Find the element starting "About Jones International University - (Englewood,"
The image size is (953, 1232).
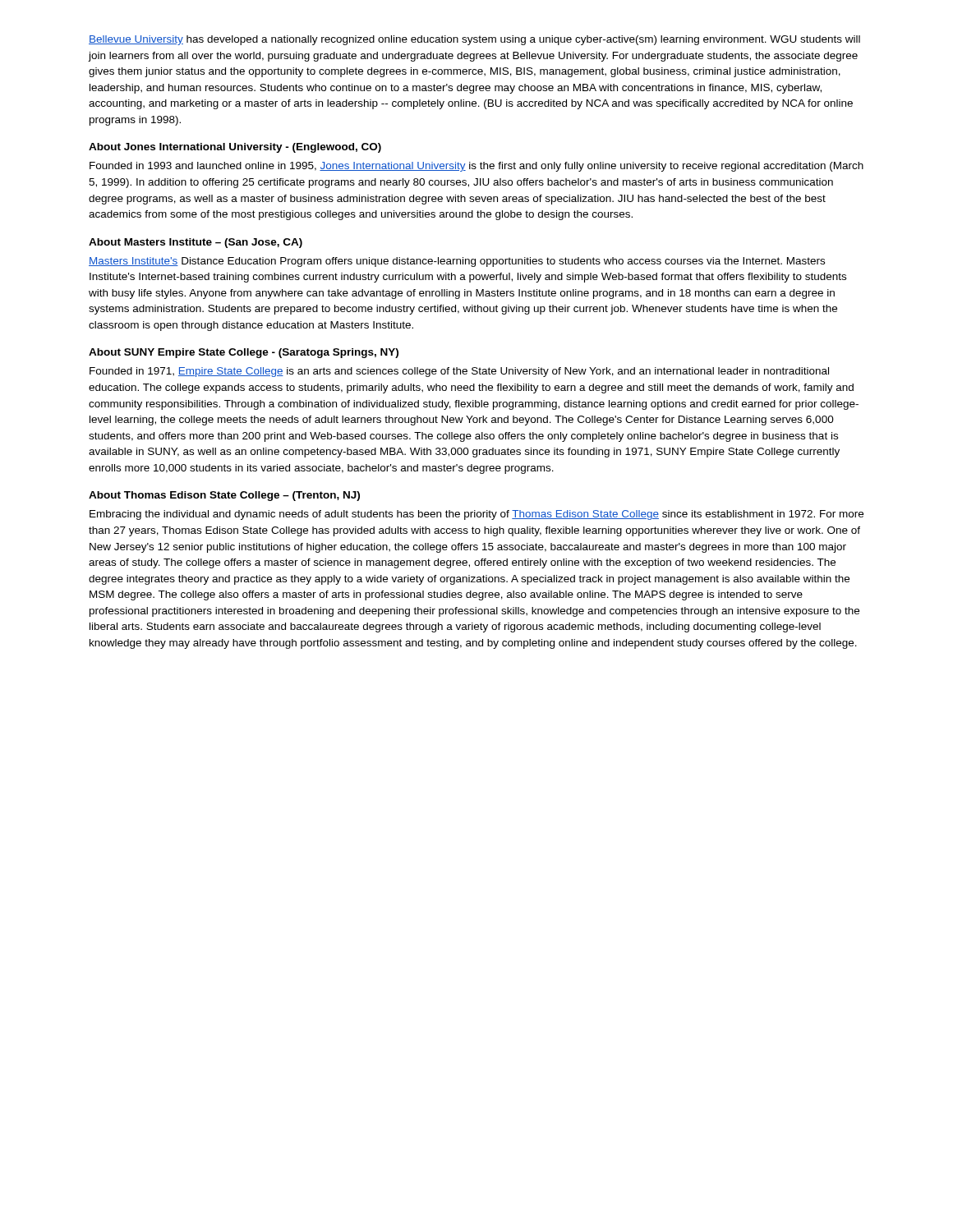[235, 147]
